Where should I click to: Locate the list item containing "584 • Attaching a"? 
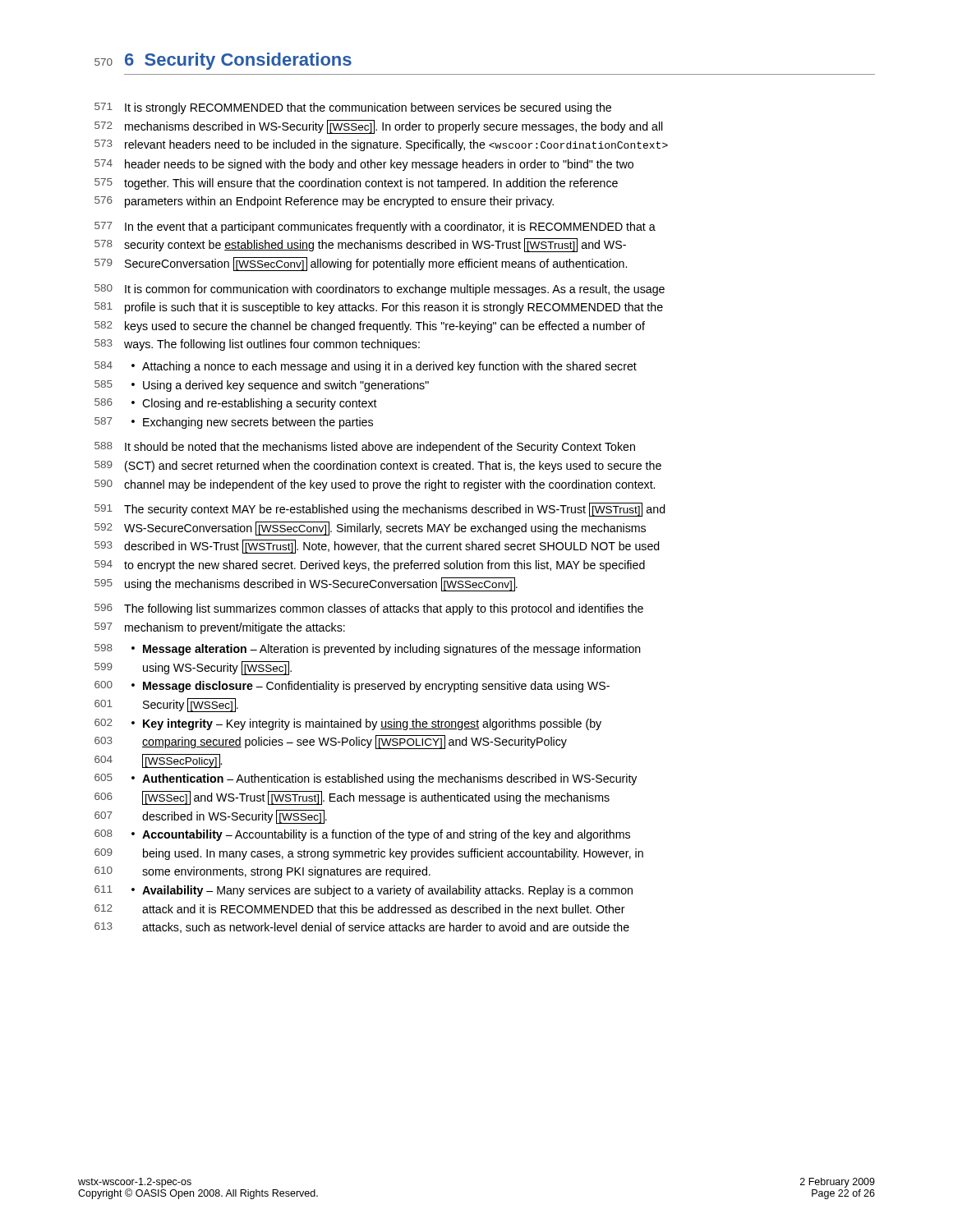pyautogui.click(x=476, y=367)
